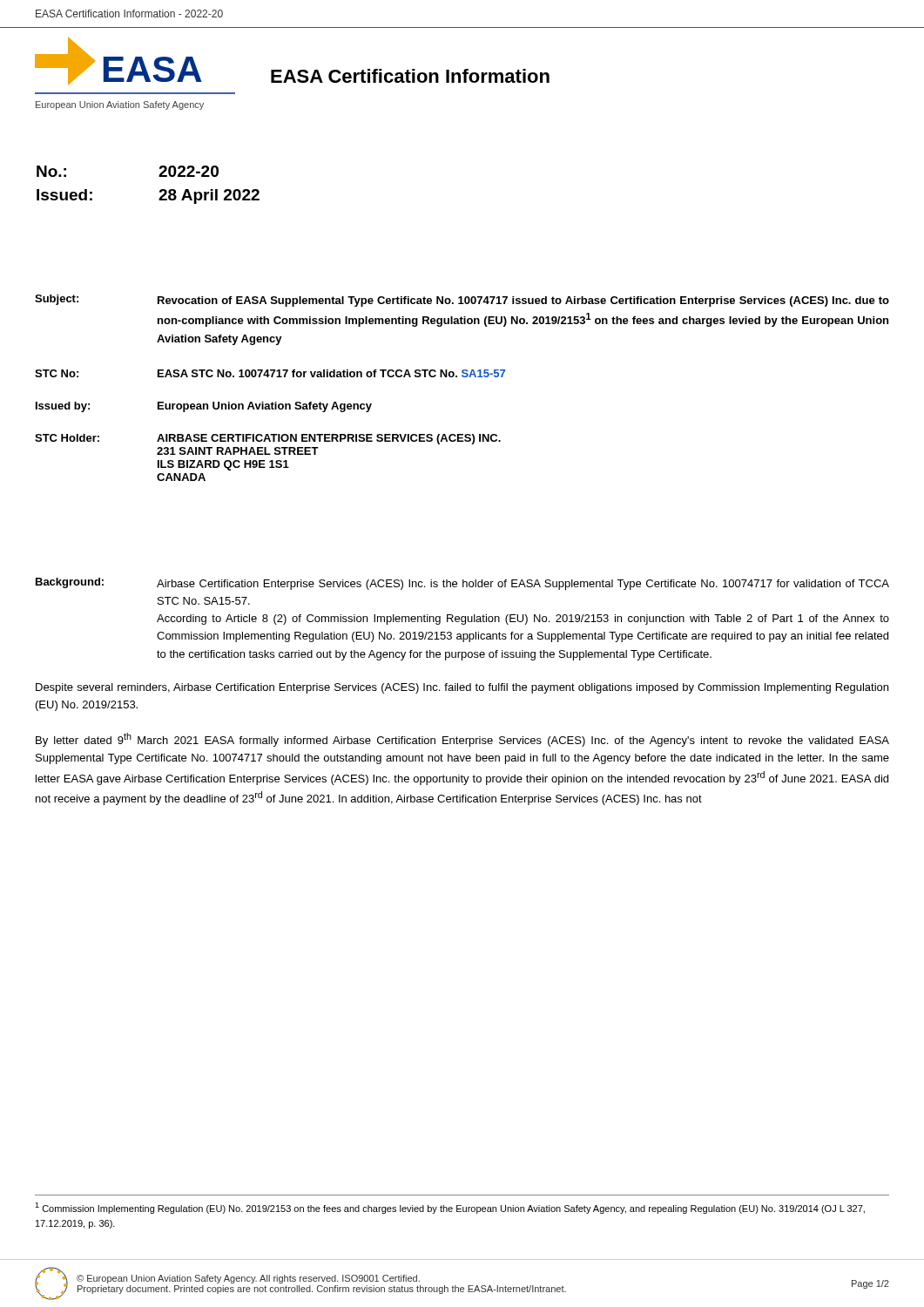Locate the text block that says "STC Holder: AIRBASE CERTIFICATION ENTERPRISE"
The height and width of the screenshot is (1307, 924).
coord(268,439)
